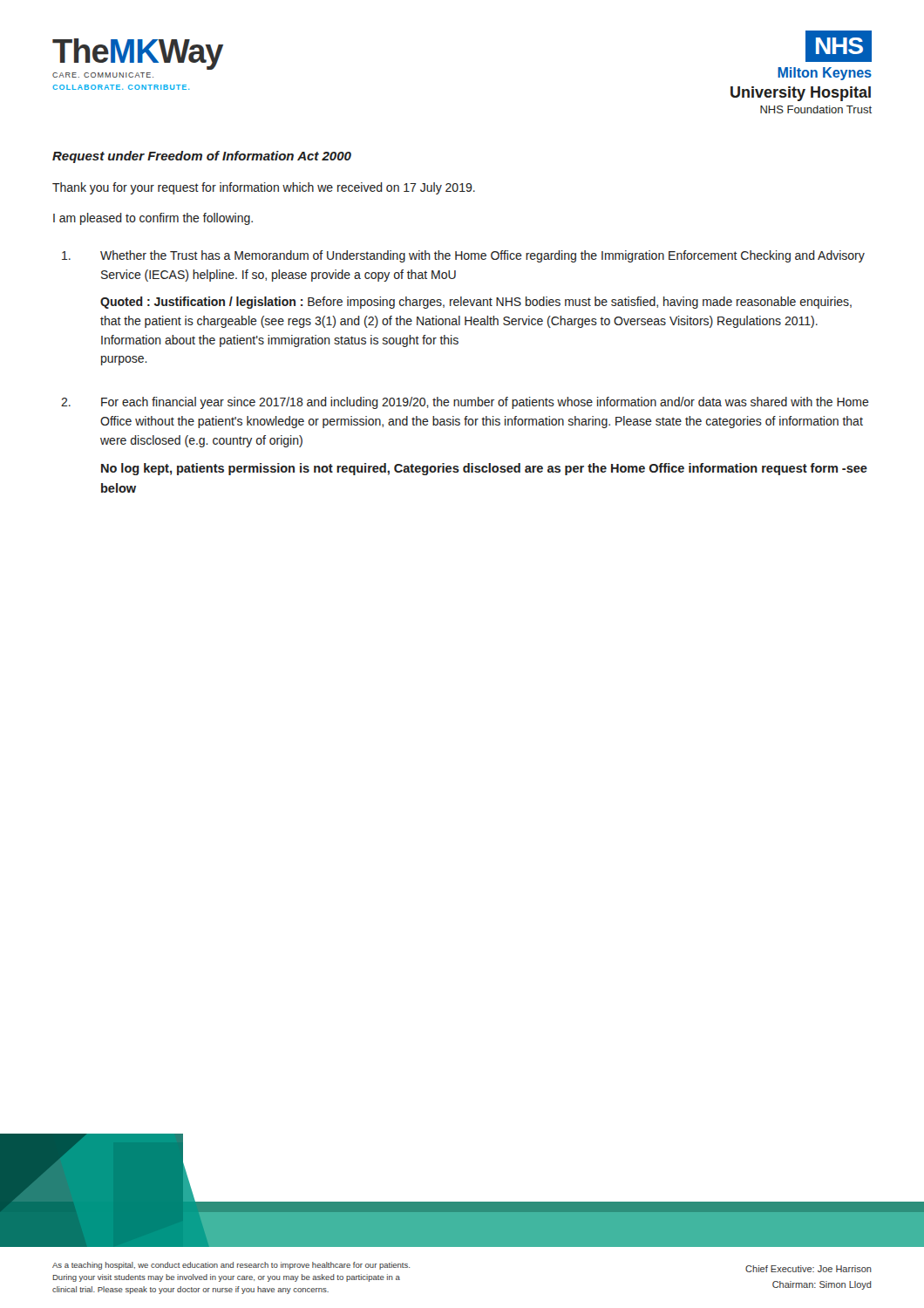Where does it say "I am pleased to confirm the following."?
The width and height of the screenshot is (924, 1308).
point(153,218)
